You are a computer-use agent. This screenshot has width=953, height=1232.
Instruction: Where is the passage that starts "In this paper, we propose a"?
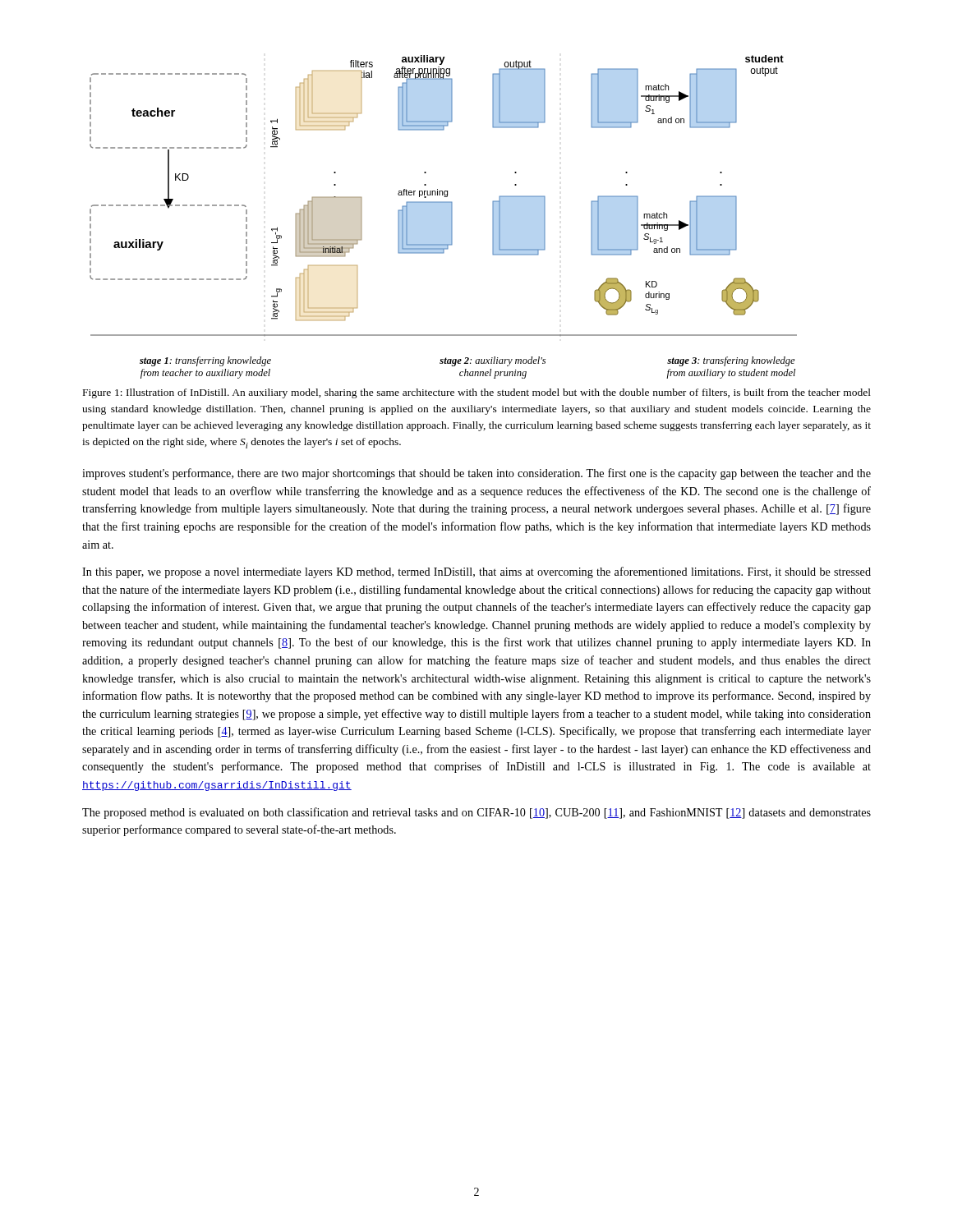point(476,679)
